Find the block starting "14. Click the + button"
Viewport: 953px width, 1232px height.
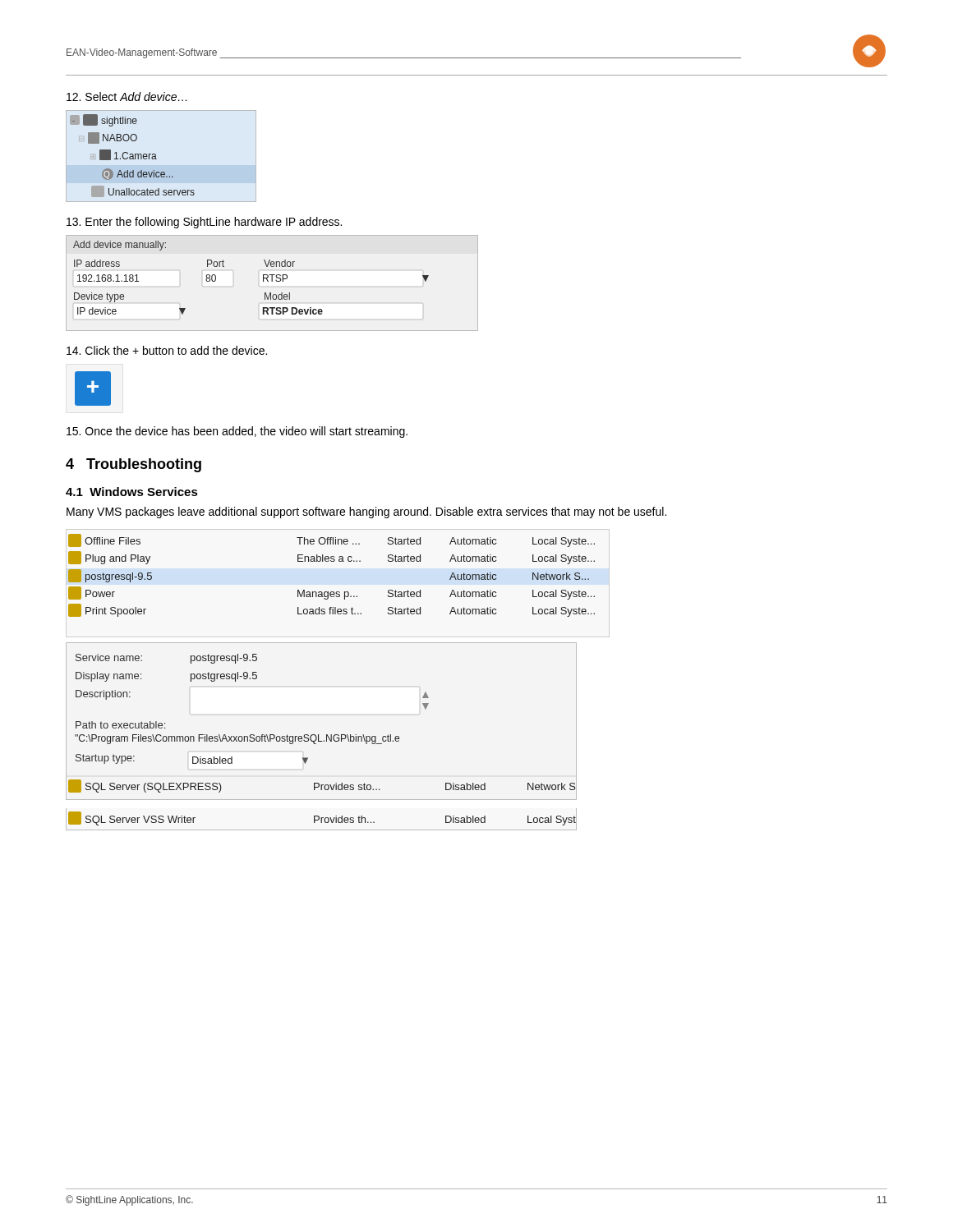pyautogui.click(x=167, y=351)
